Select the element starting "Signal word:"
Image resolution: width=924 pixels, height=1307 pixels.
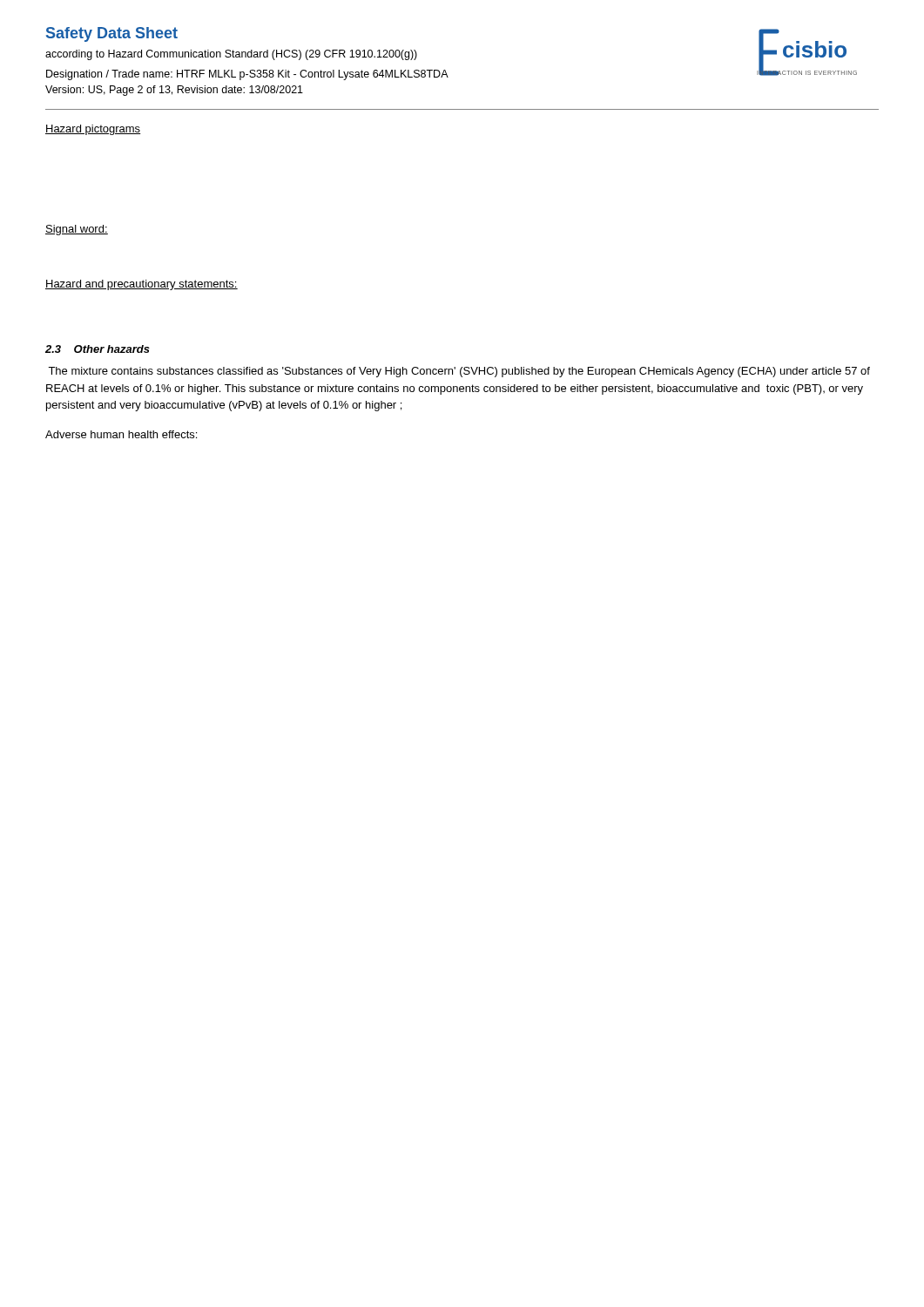76,229
